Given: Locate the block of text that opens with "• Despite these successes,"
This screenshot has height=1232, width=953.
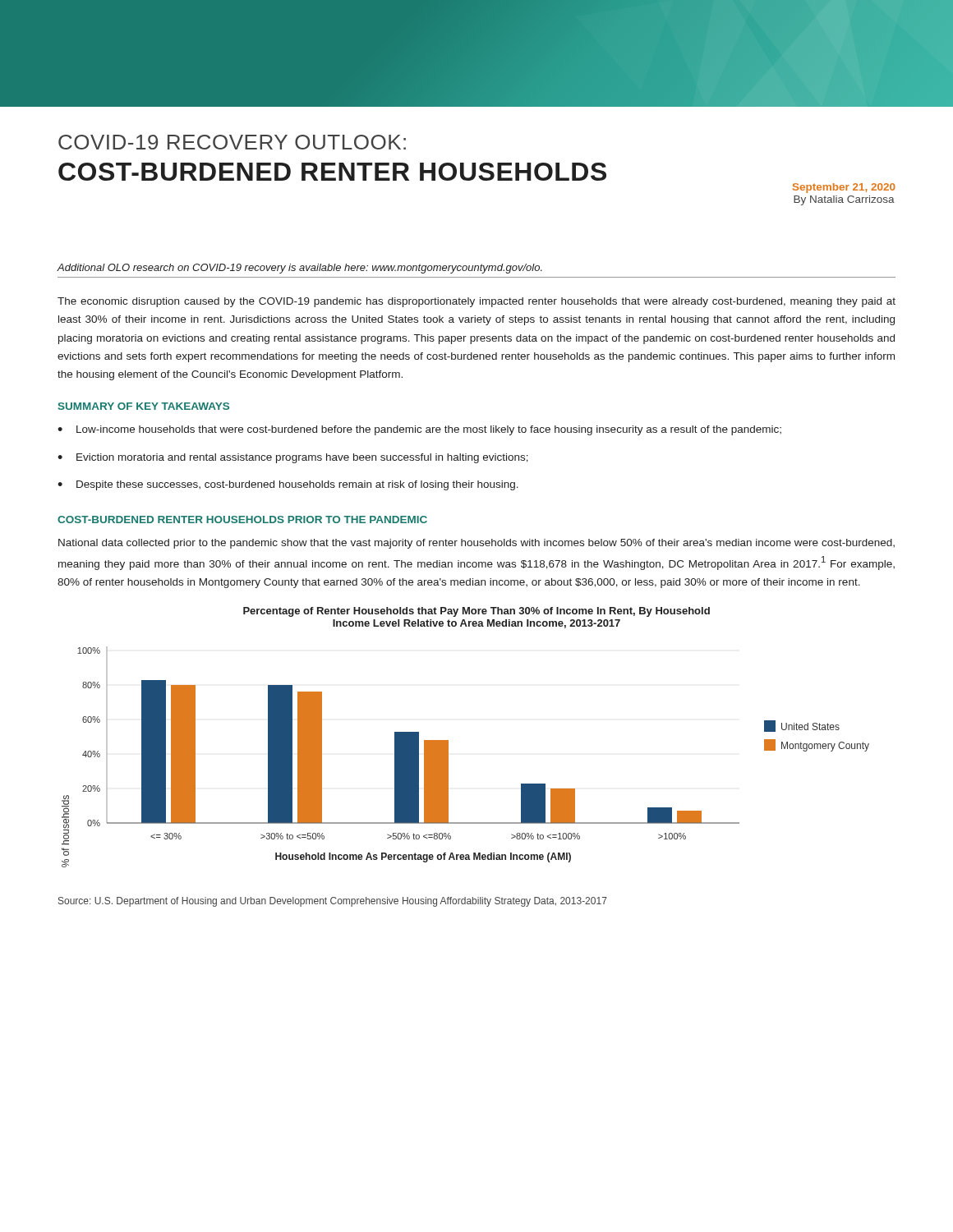Looking at the screenshot, I should pyautogui.click(x=288, y=485).
